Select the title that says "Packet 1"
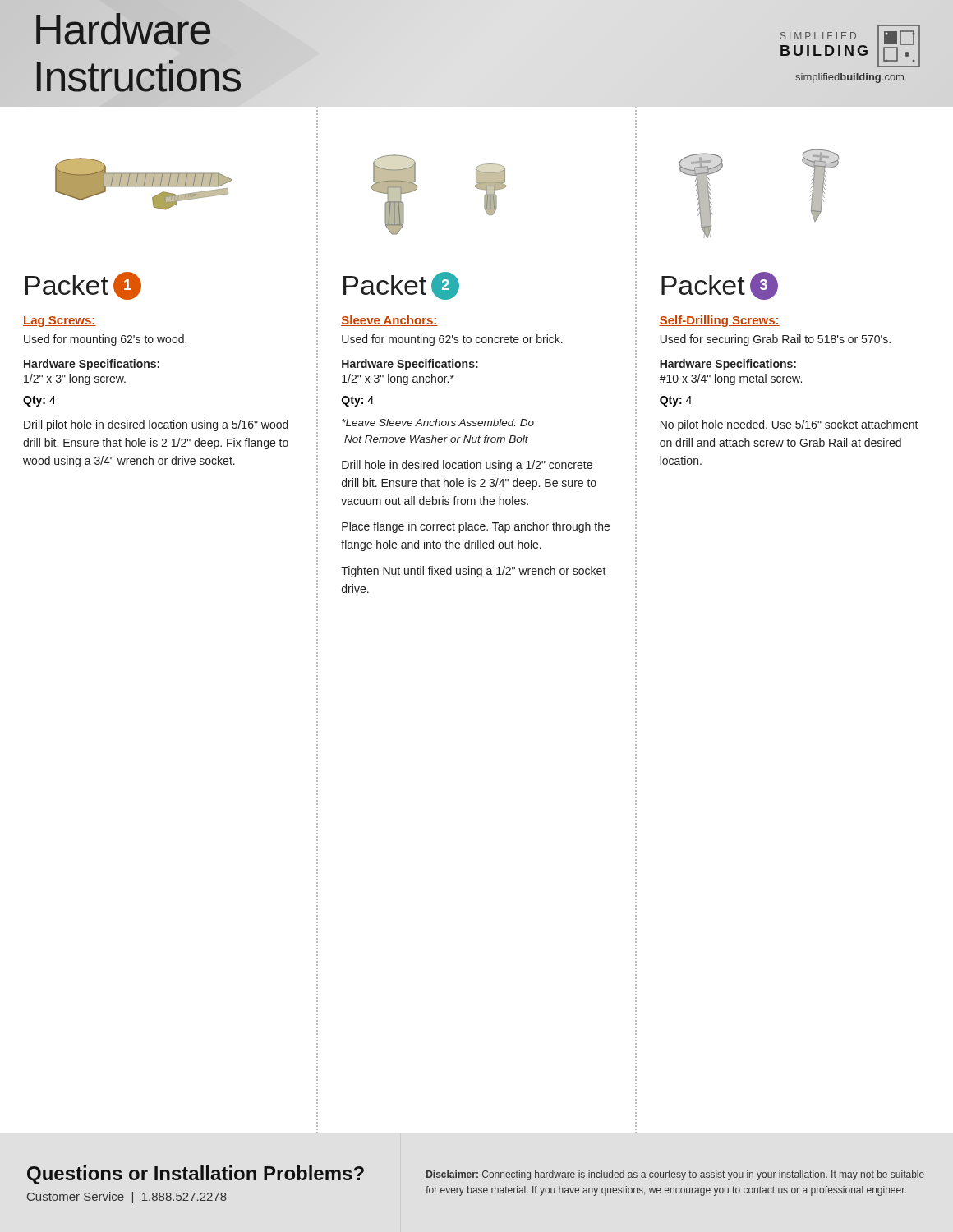Image resolution: width=953 pixels, height=1232 pixels. click(82, 285)
